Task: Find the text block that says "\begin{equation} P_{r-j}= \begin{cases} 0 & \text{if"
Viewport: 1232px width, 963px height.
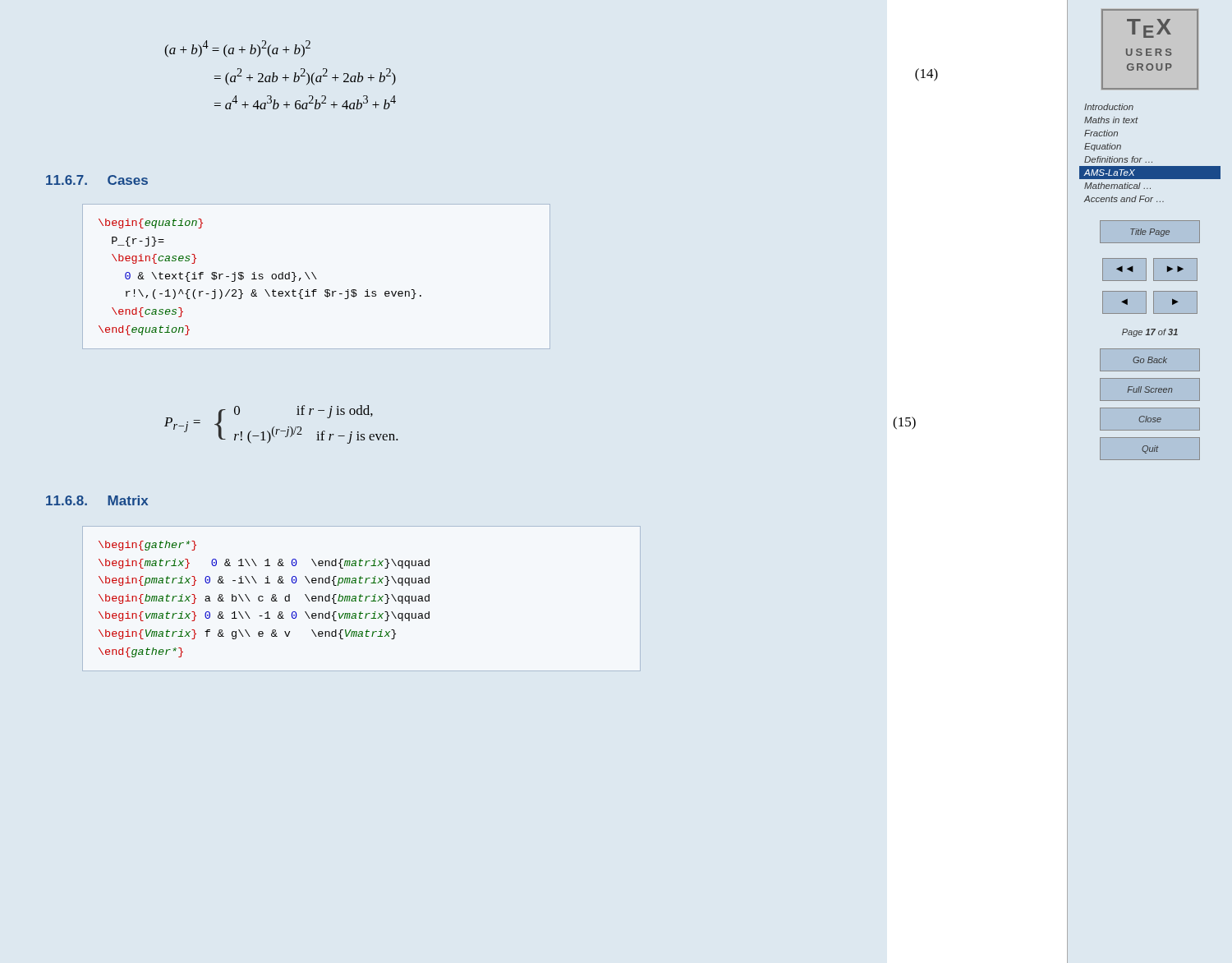Action: (x=316, y=277)
